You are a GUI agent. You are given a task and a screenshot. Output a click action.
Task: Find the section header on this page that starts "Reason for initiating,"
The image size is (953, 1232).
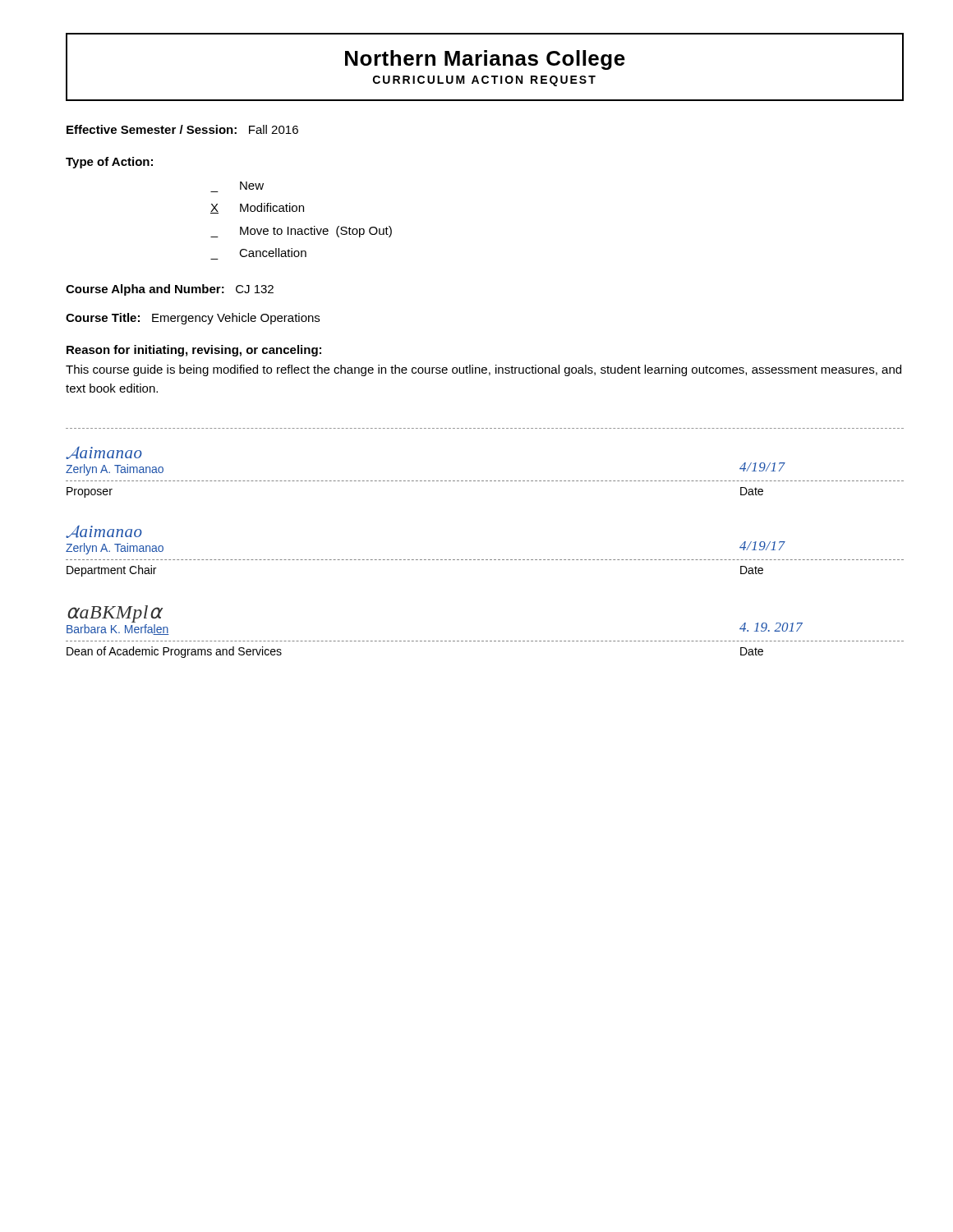(194, 349)
